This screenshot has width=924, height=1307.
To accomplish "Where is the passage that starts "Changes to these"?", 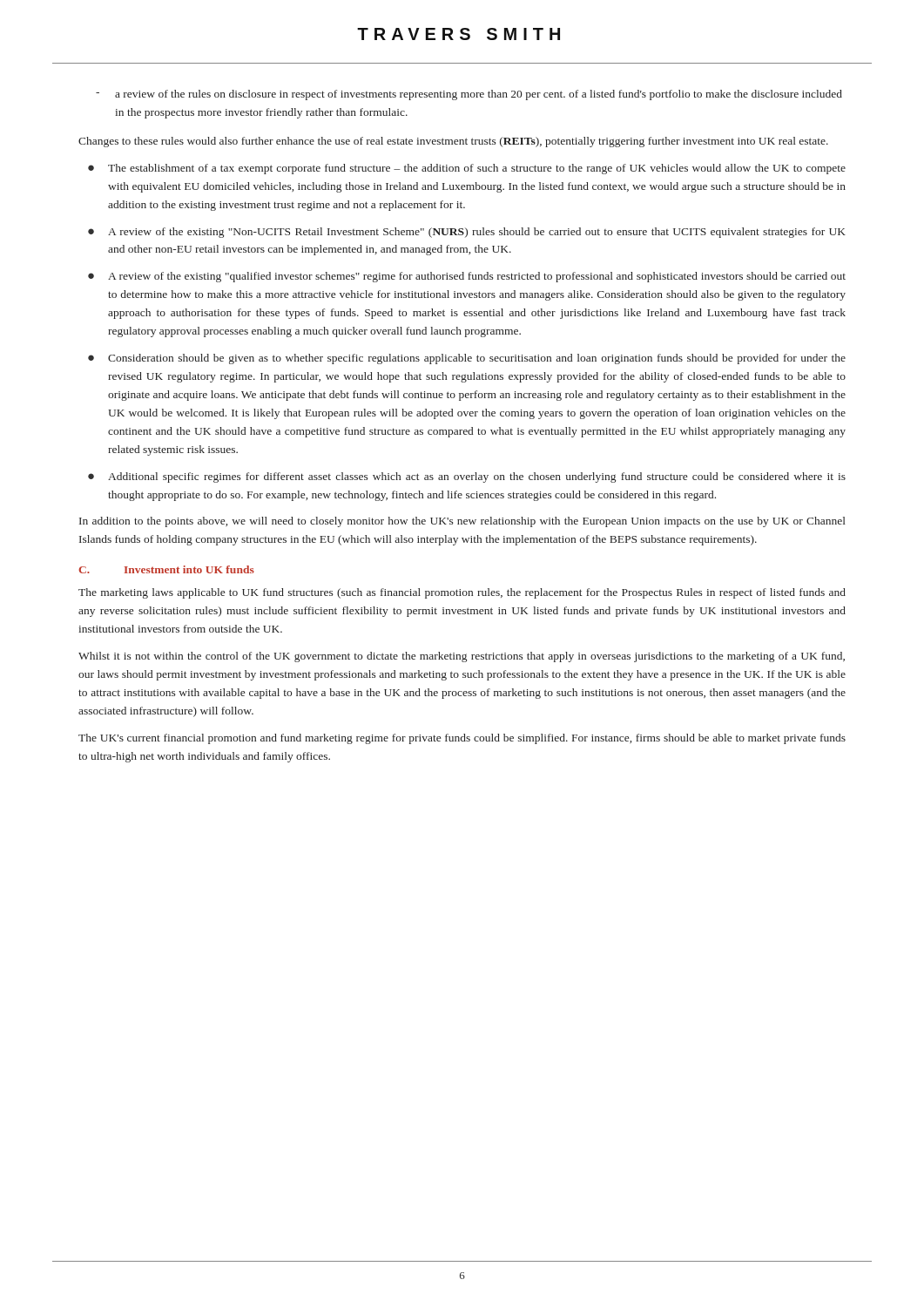I will 453,141.
